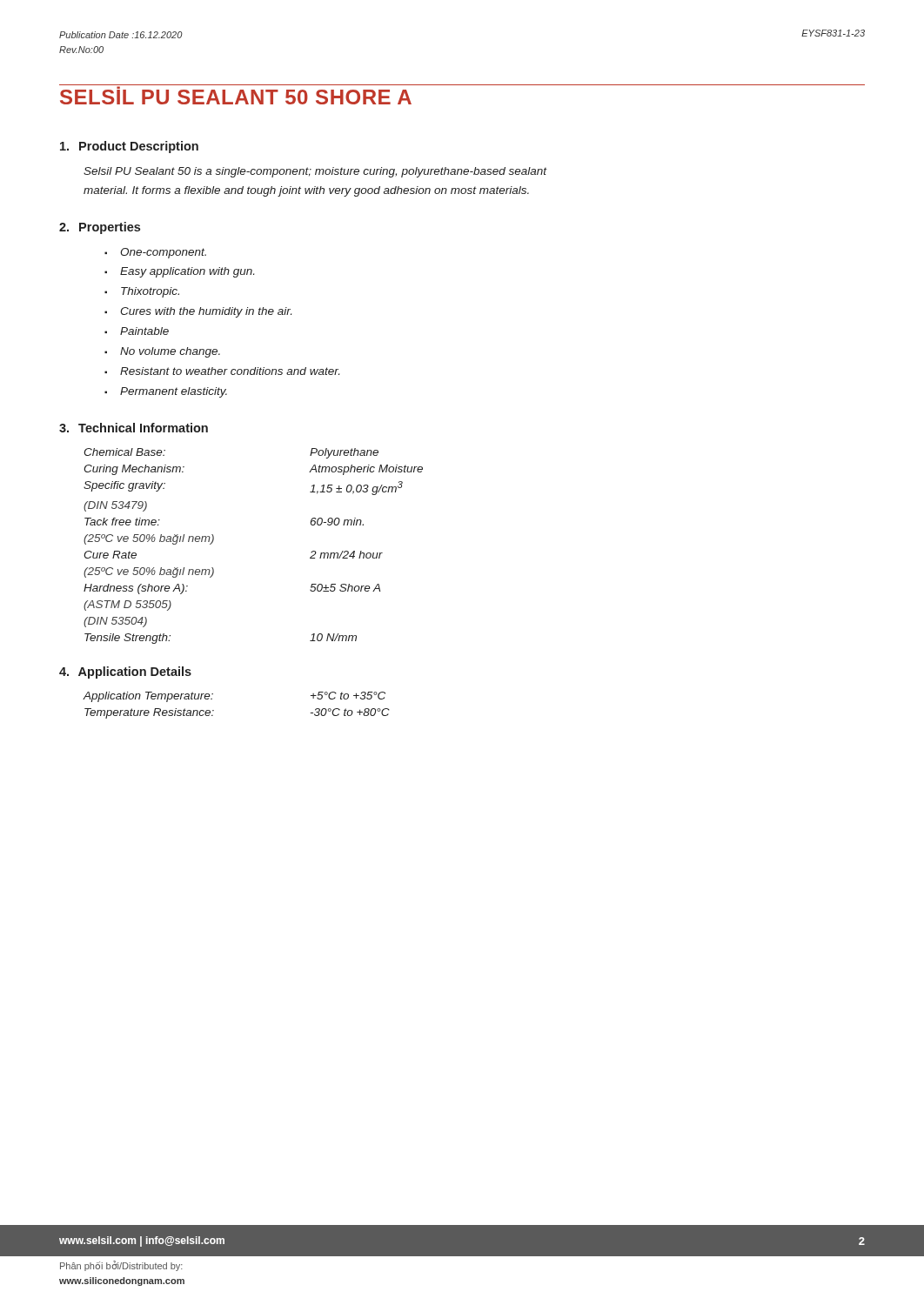Where does it say "4. Application Details"?
The width and height of the screenshot is (924, 1305).
click(125, 671)
